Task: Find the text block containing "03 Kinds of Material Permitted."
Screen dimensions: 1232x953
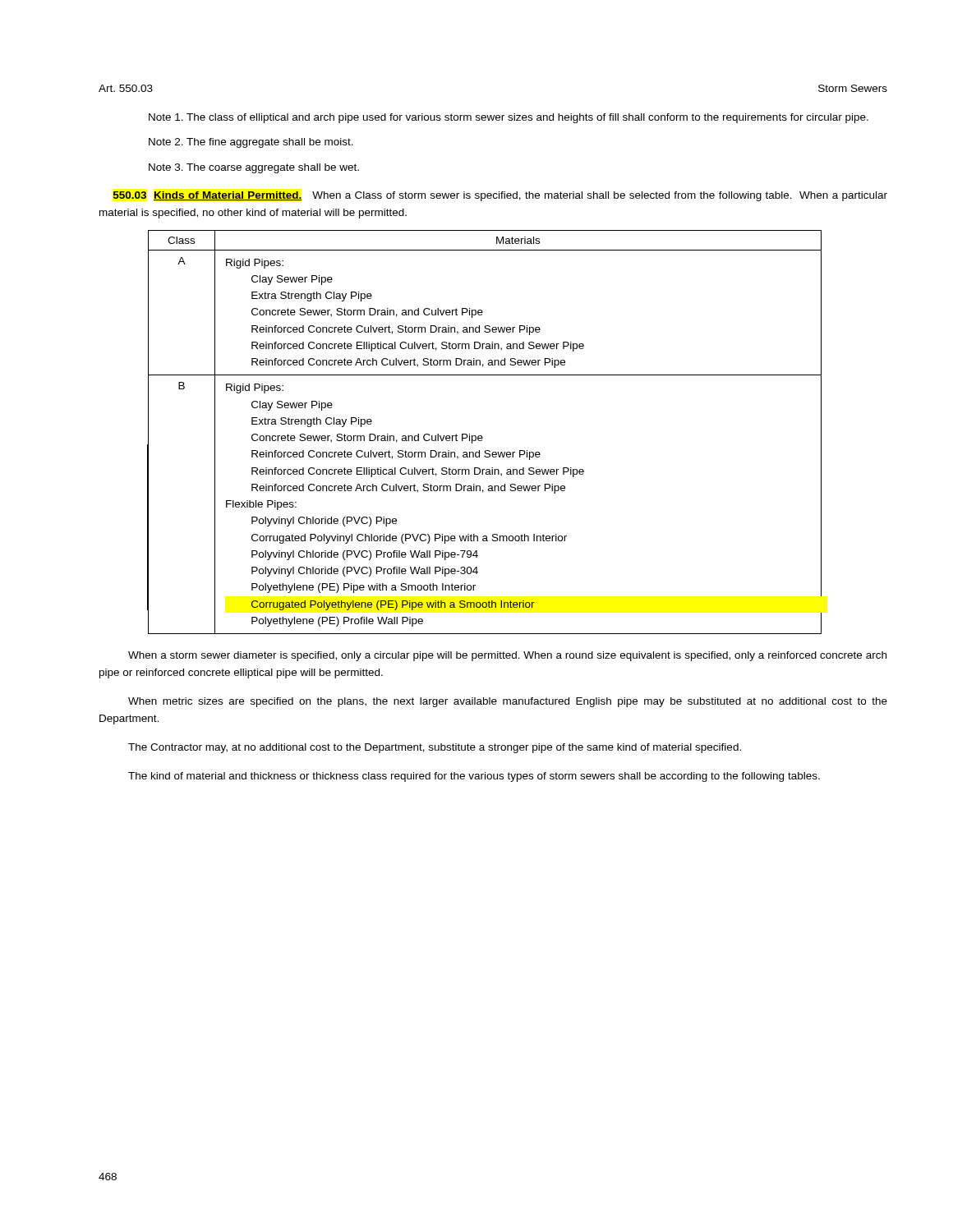Action: tap(493, 203)
